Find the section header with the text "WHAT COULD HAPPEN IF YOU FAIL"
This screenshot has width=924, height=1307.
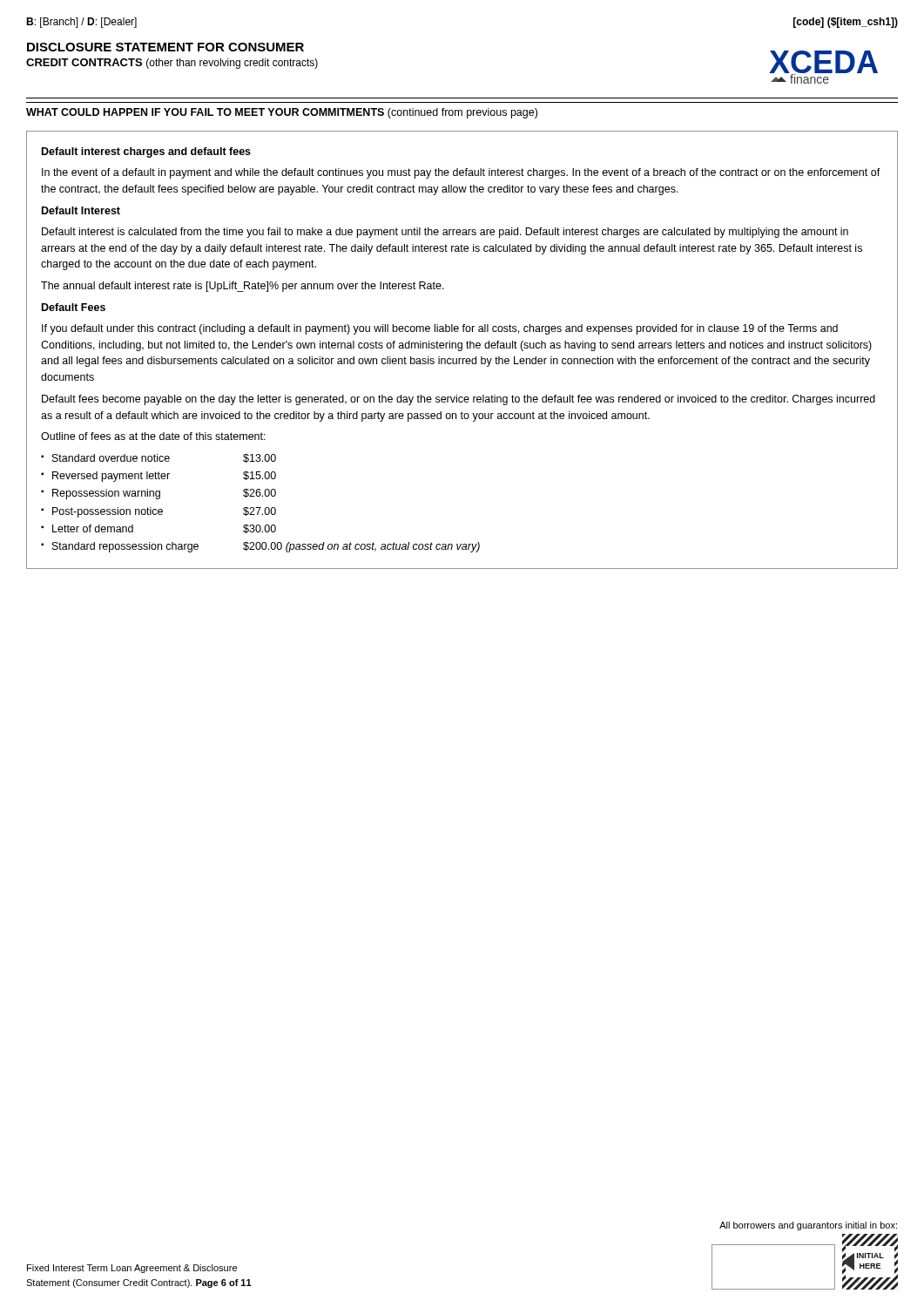(x=282, y=112)
